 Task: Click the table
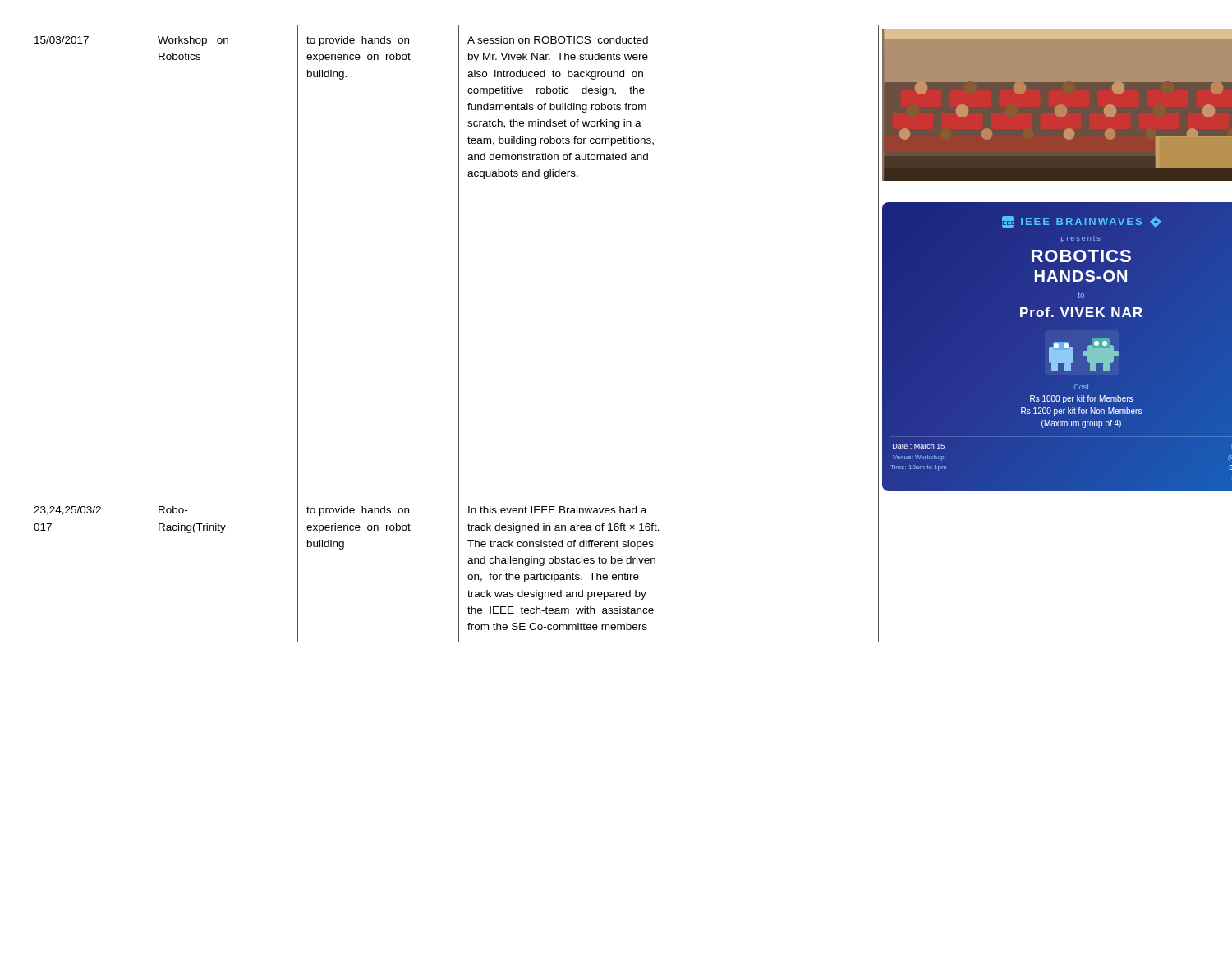point(616,334)
